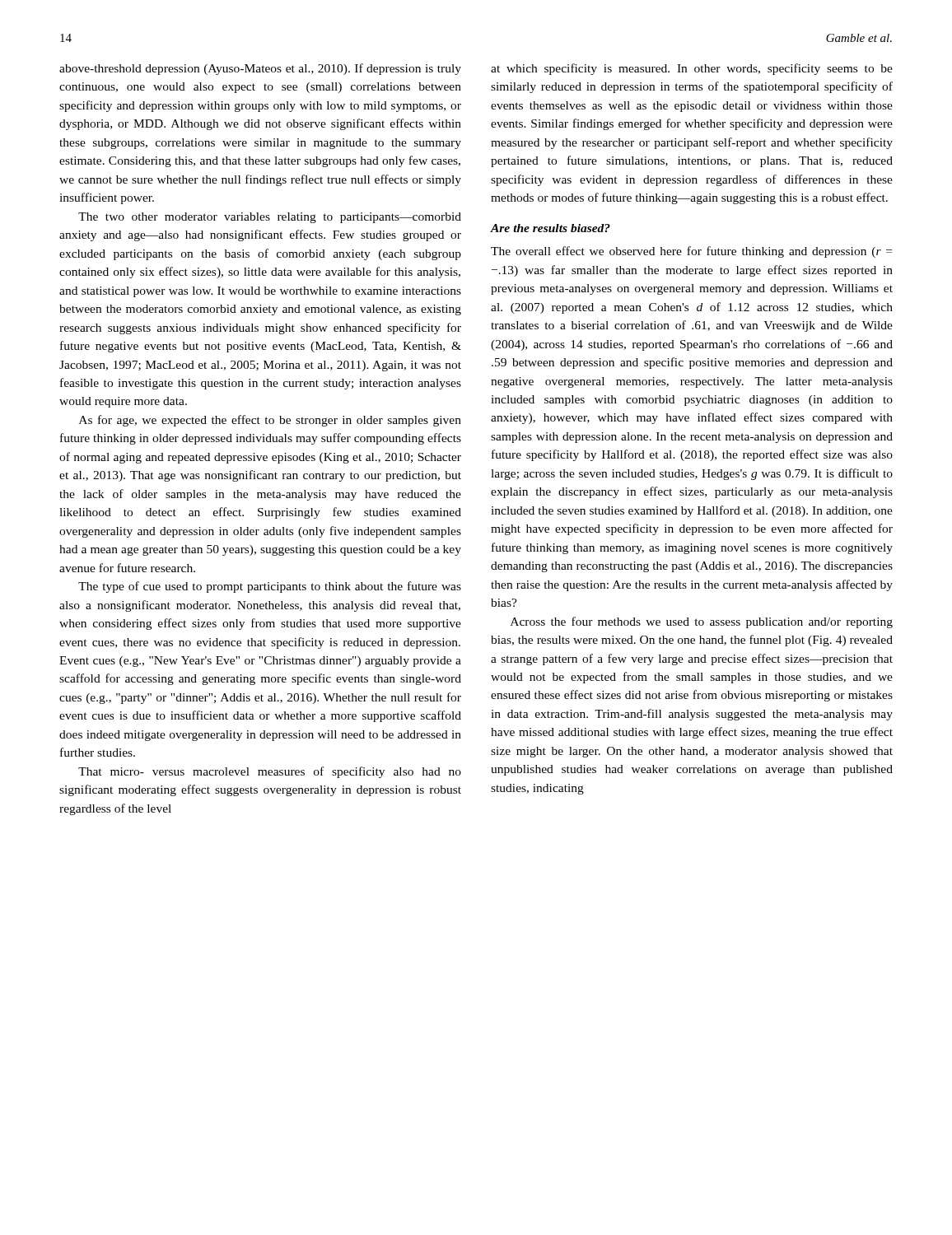The height and width of the screenshot is (1235, 952).
Task: Click on the text starting "above-threshold depression (Ayuso-Mateos et"
Action: (x=260, y=133)
